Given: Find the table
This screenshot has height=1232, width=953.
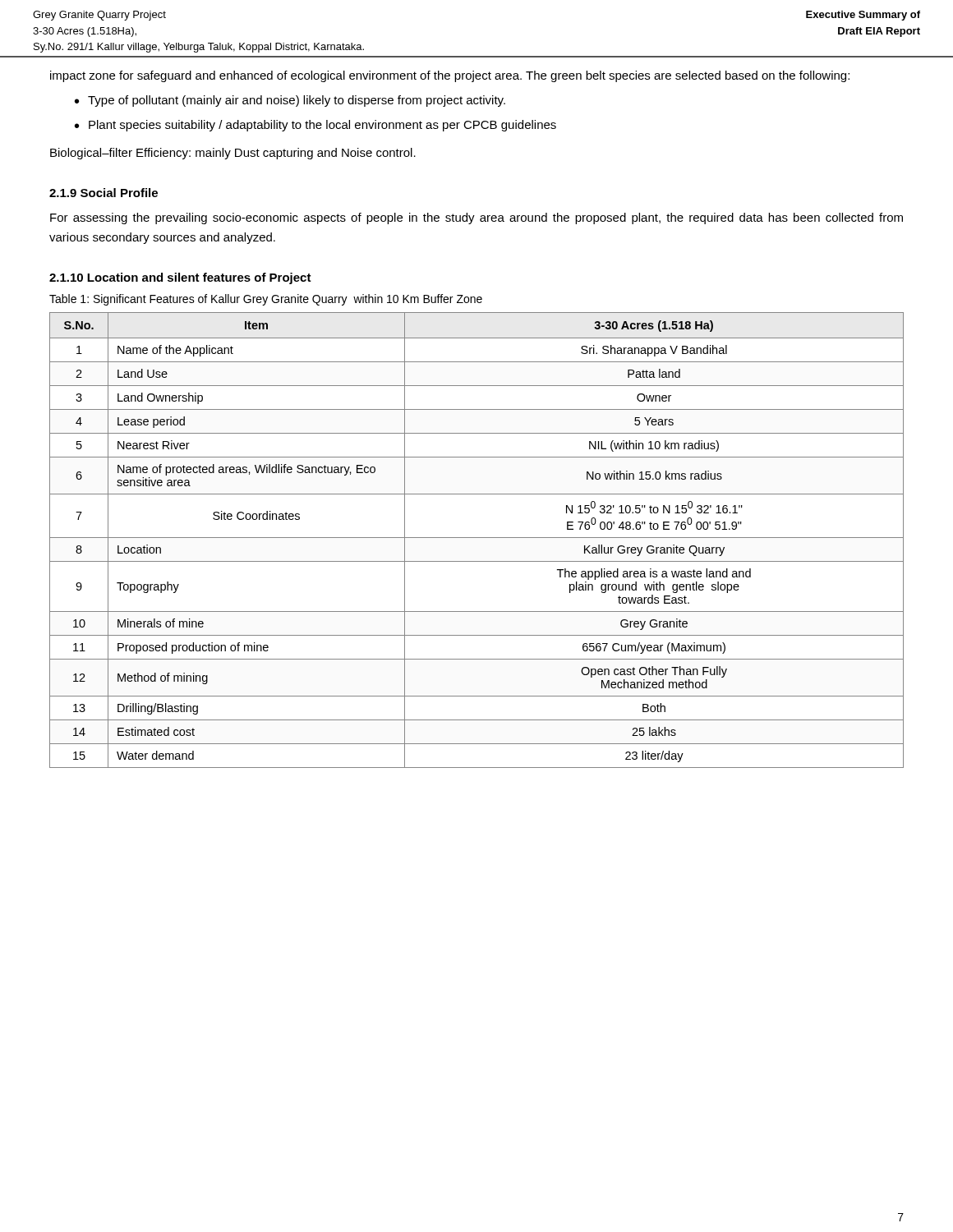Looking at the screenshot, I should pyautogui.click(x=476, y=540).
